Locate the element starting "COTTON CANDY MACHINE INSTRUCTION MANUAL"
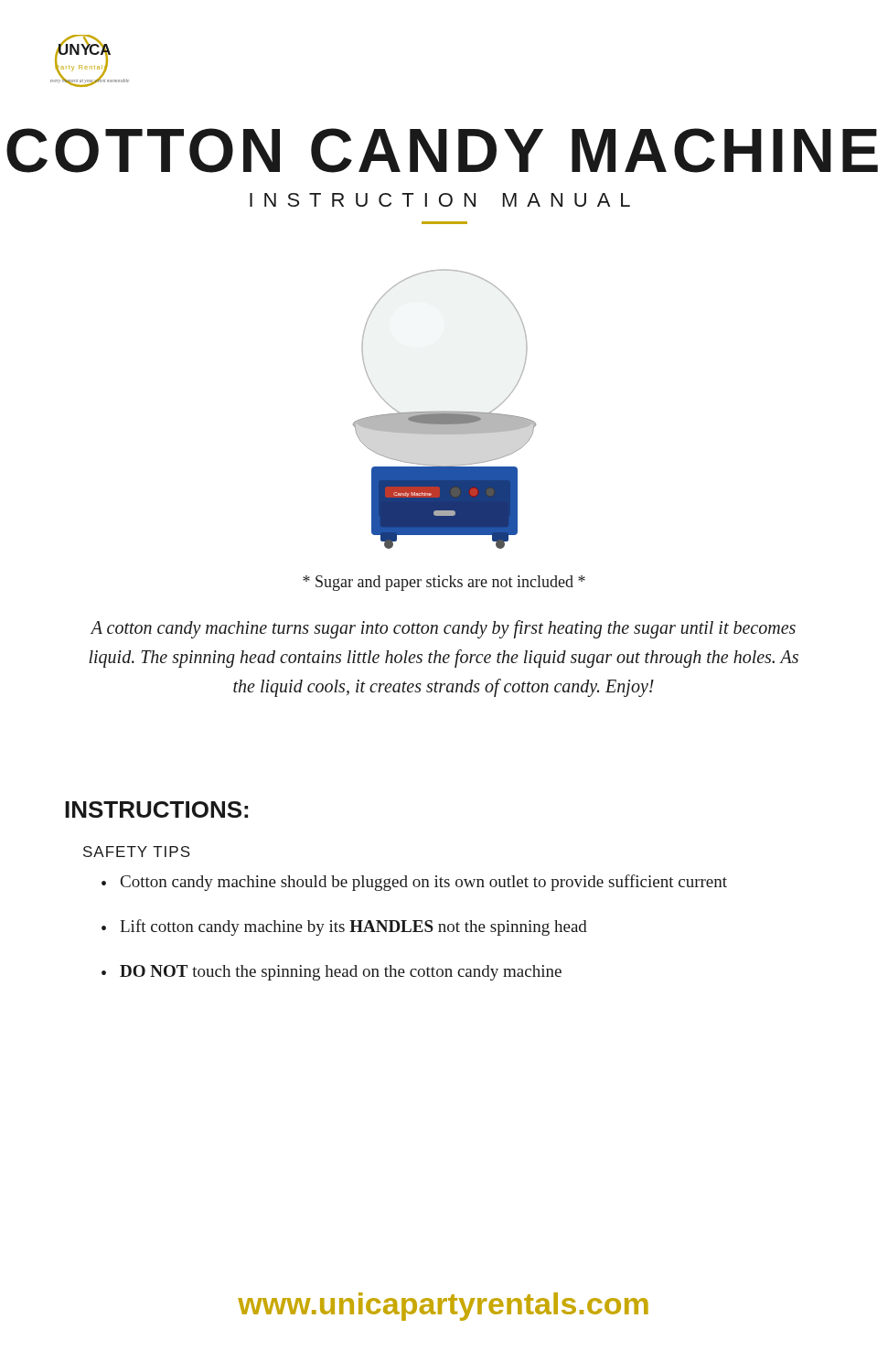This screenshot has height=1372, width=888. click(x=444, y=172)
